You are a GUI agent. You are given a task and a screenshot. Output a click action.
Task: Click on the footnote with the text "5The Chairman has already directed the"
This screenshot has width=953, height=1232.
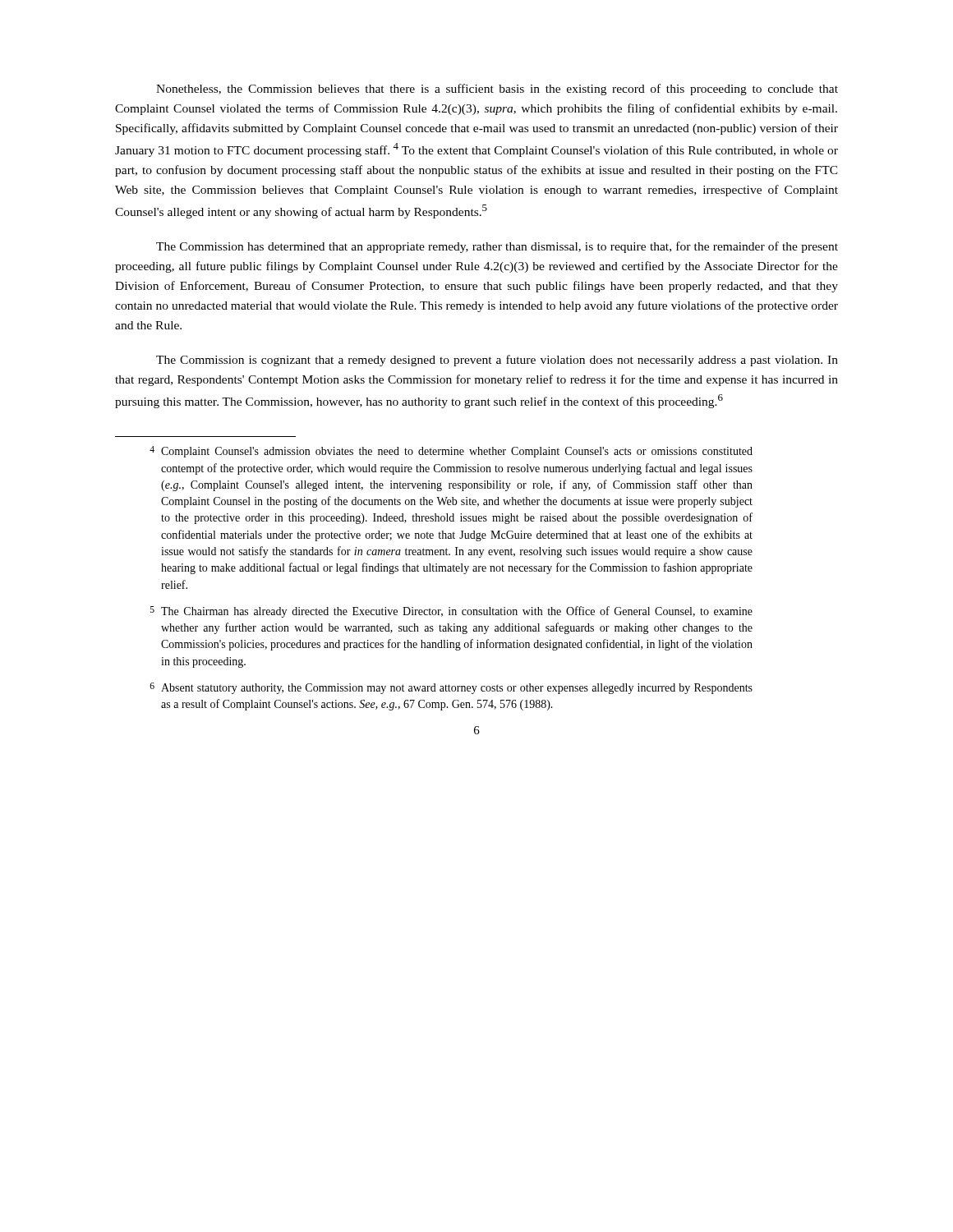[x=434, y=637]
